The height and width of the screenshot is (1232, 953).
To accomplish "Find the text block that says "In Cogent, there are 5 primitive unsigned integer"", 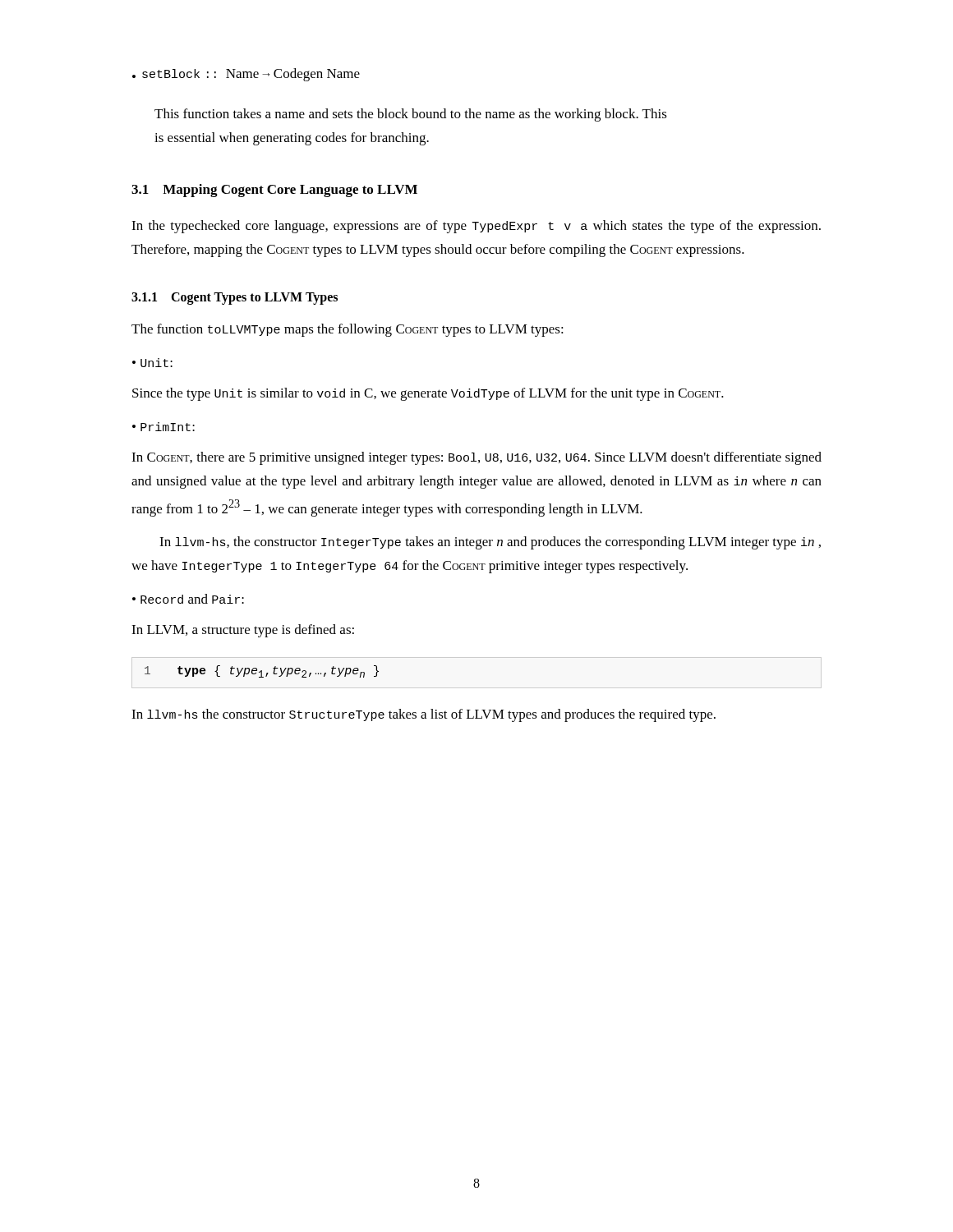I will [476, 483].
